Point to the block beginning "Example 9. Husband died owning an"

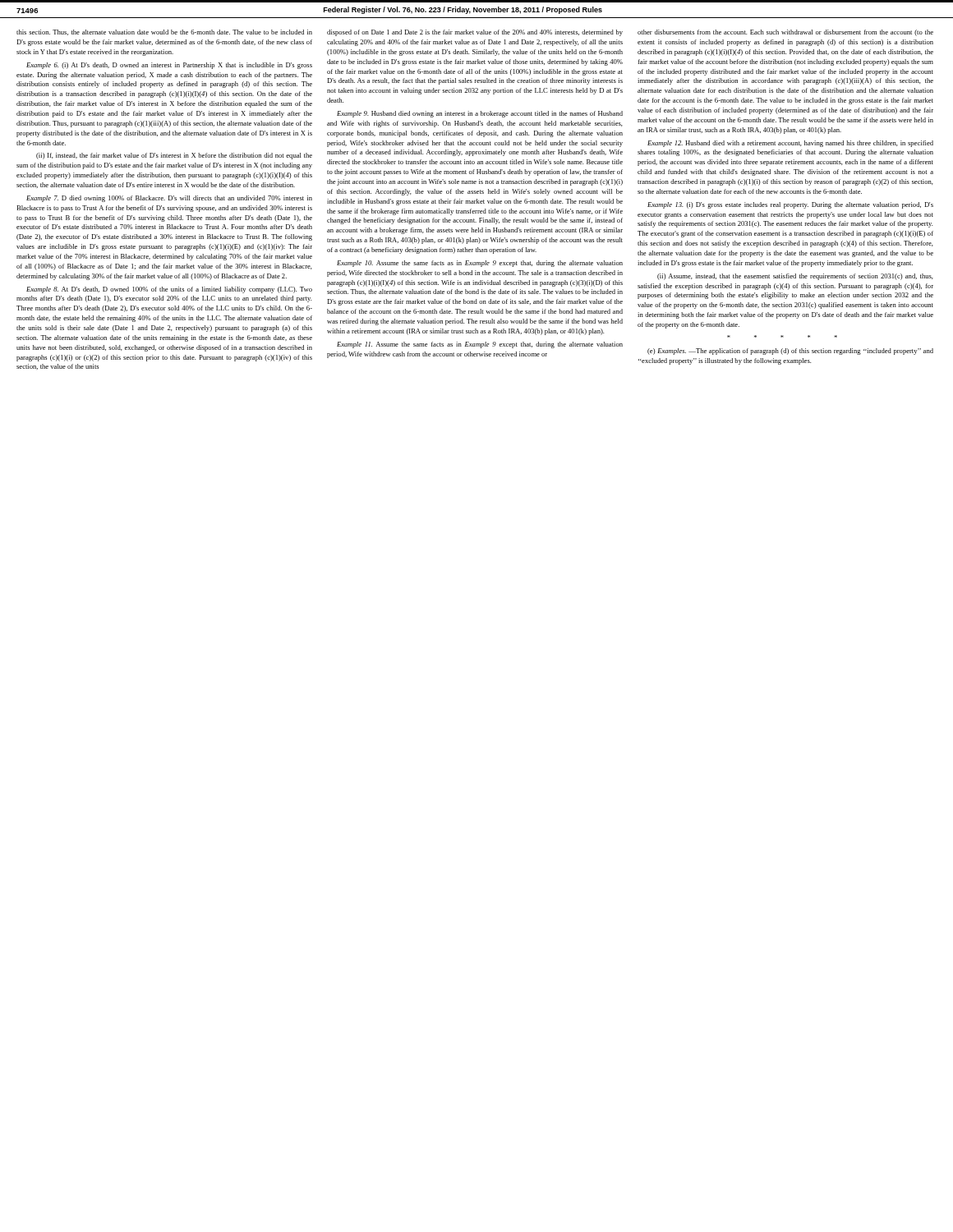[475, 182]
